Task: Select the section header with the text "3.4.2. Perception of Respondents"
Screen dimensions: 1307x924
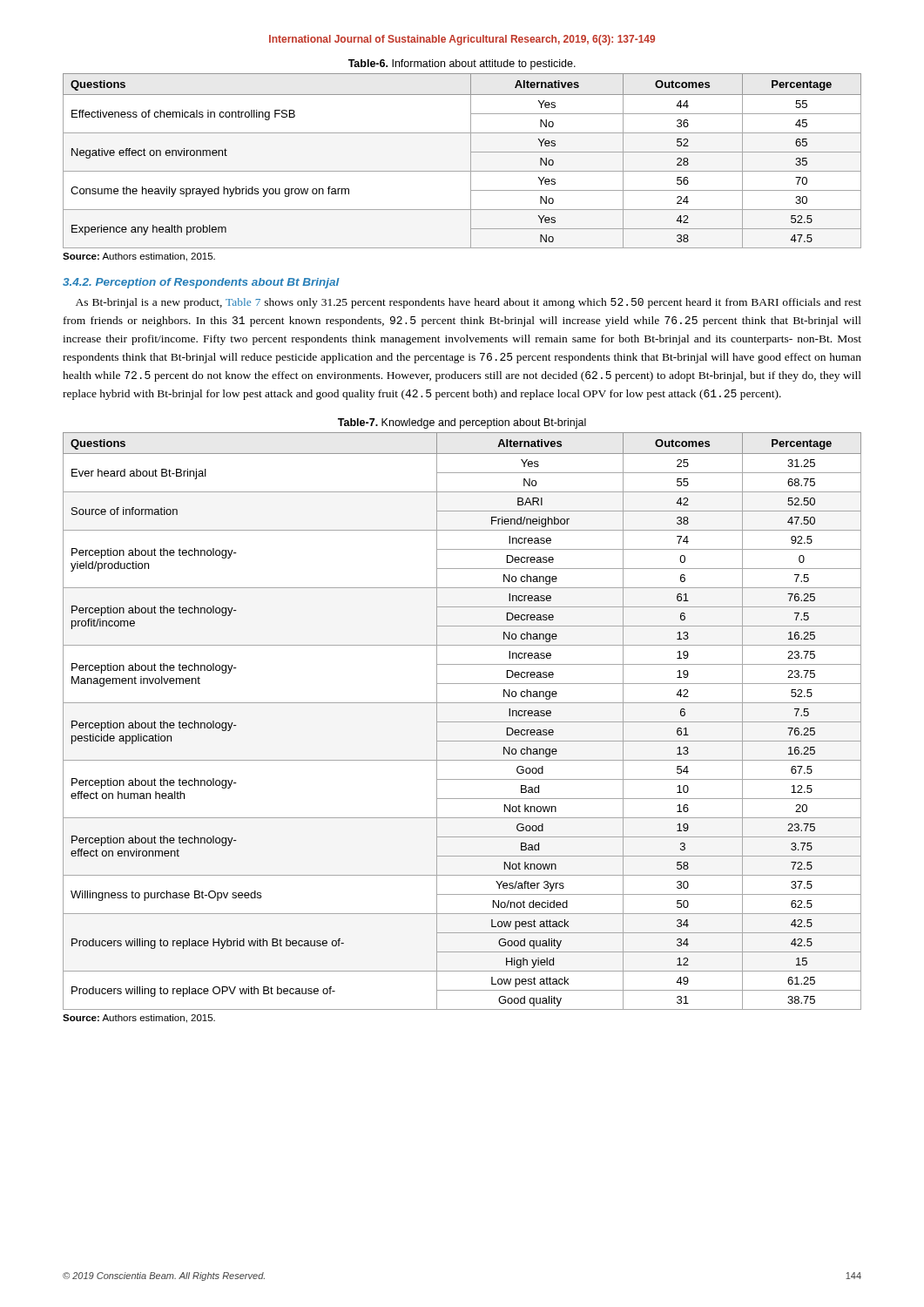Action: coord(201,282)
